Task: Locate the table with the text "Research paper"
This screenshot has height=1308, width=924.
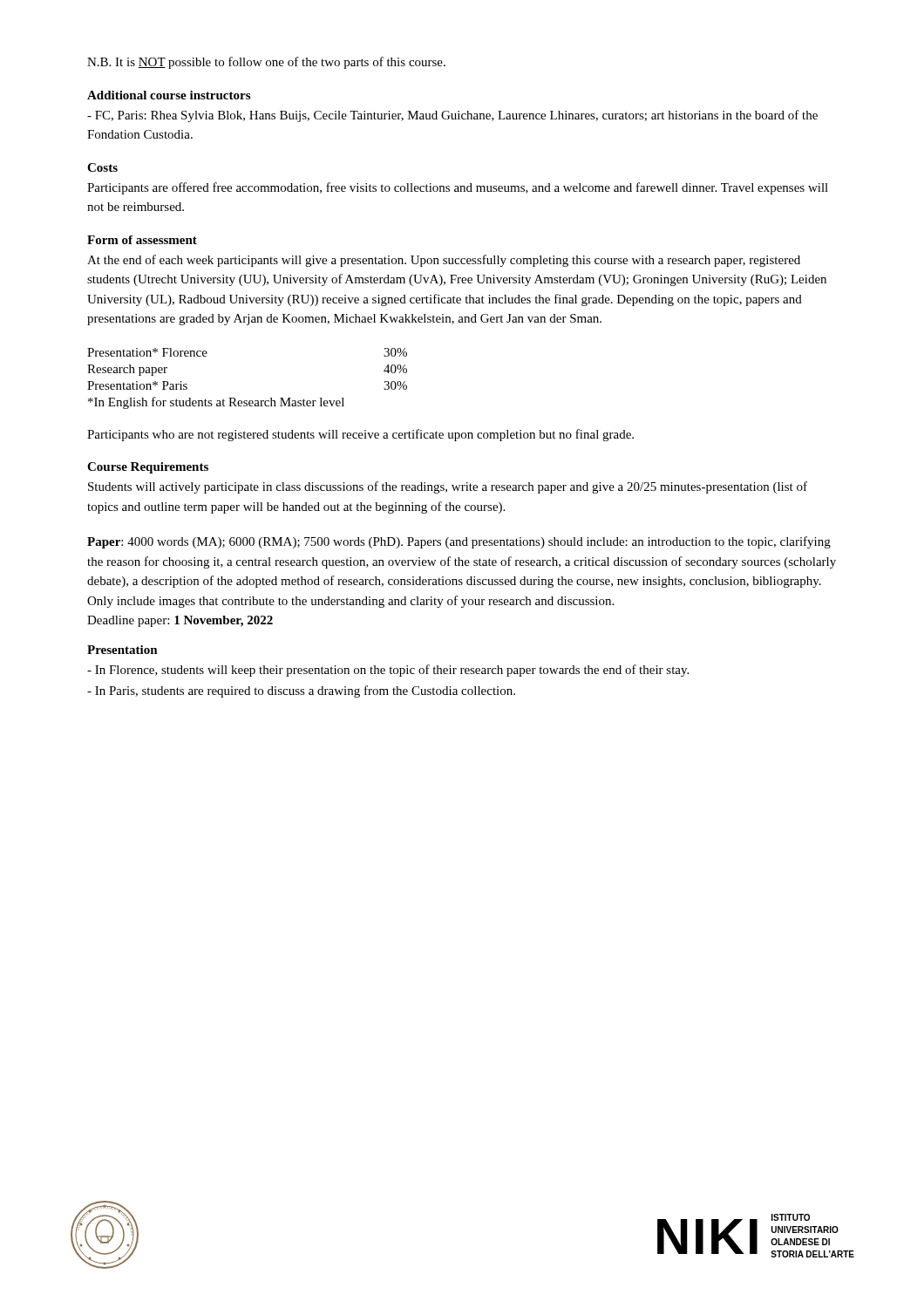Action: click(x=462, y=377)
